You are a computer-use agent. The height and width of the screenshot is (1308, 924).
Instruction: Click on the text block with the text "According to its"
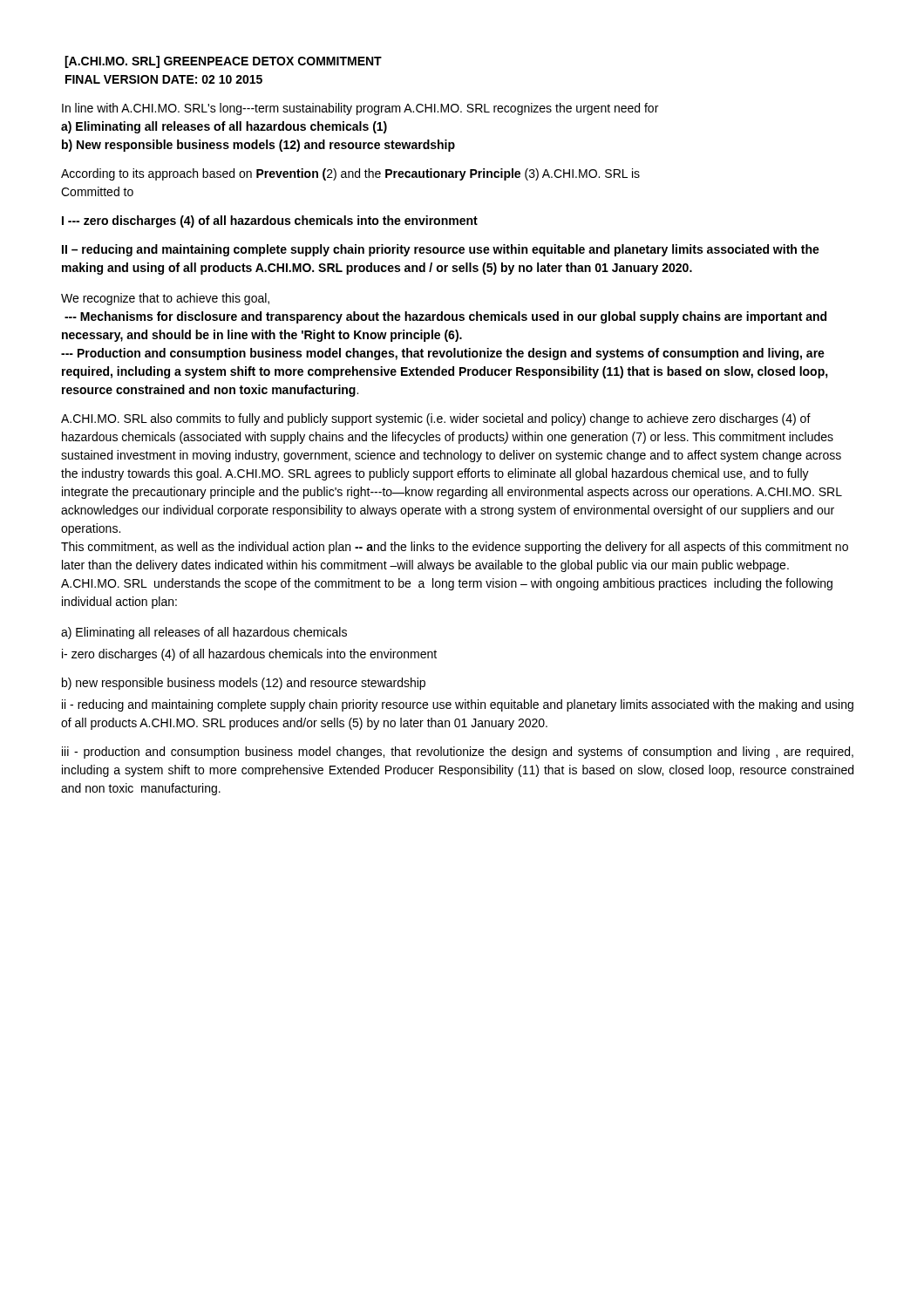[x=458, y=183]
